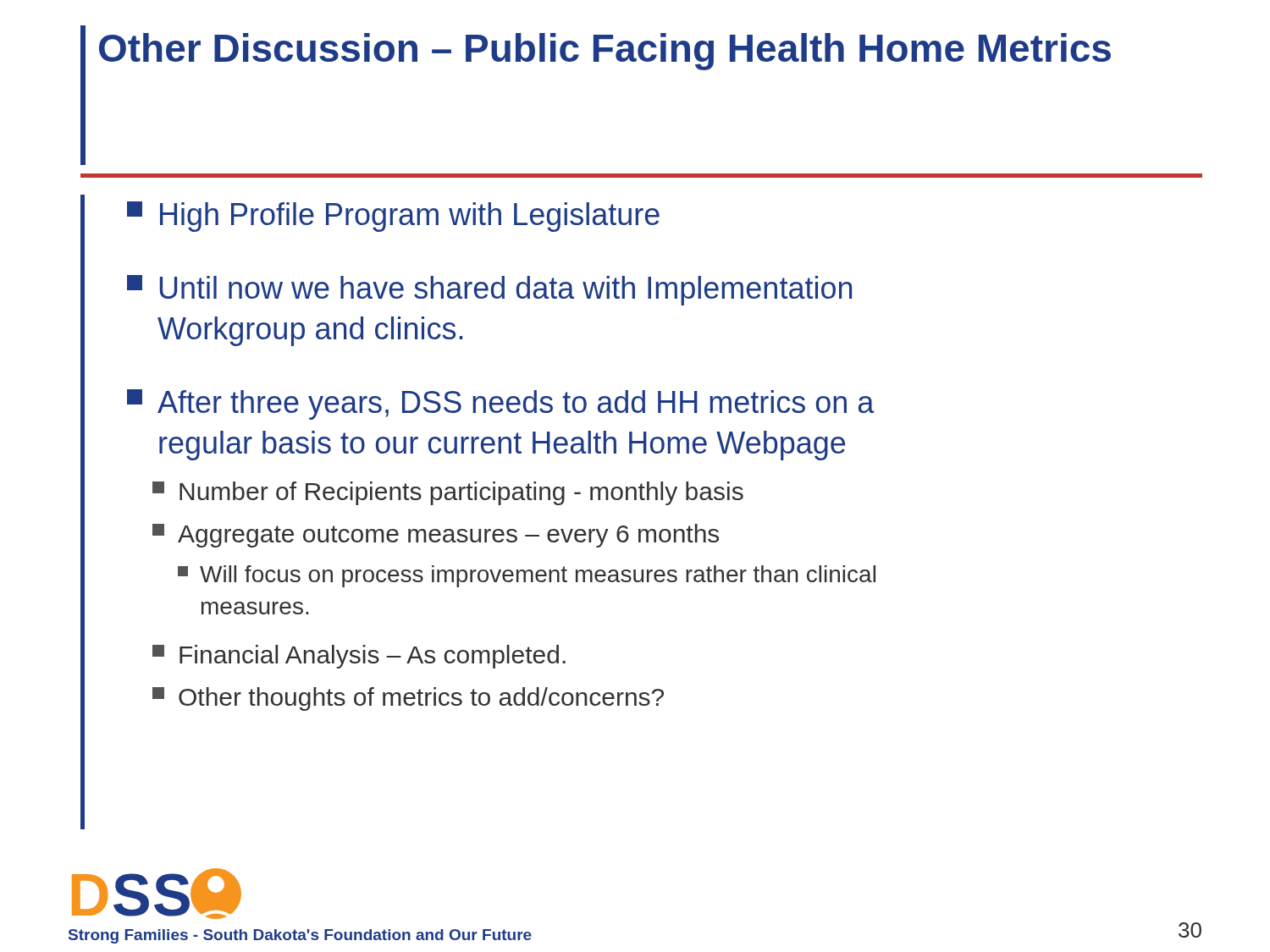Select a logo
This screenshot has height=952, width=1270.
tap(300, 903)
